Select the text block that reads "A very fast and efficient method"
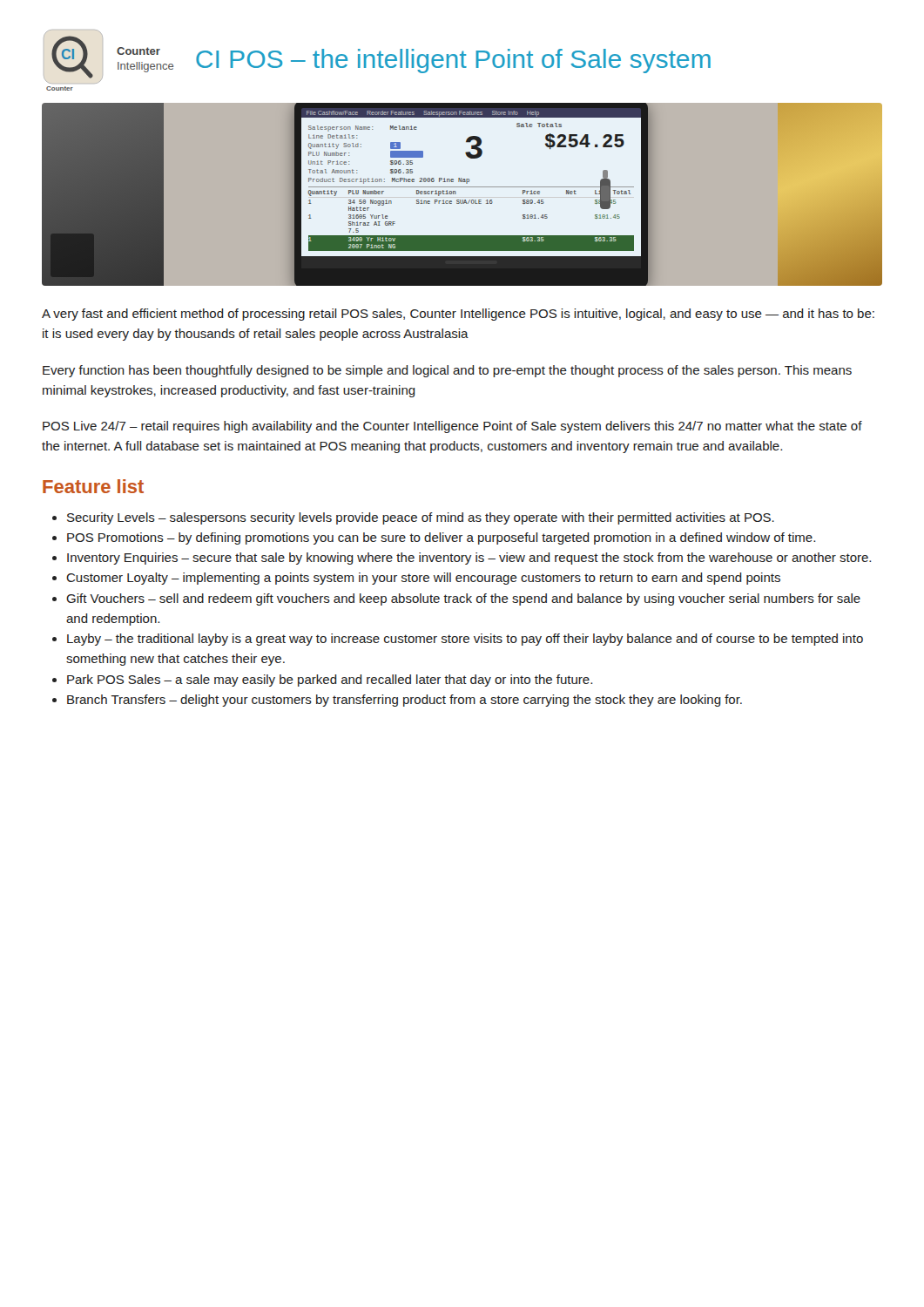This screenshot has height=1307, width=924. [462, 323]
